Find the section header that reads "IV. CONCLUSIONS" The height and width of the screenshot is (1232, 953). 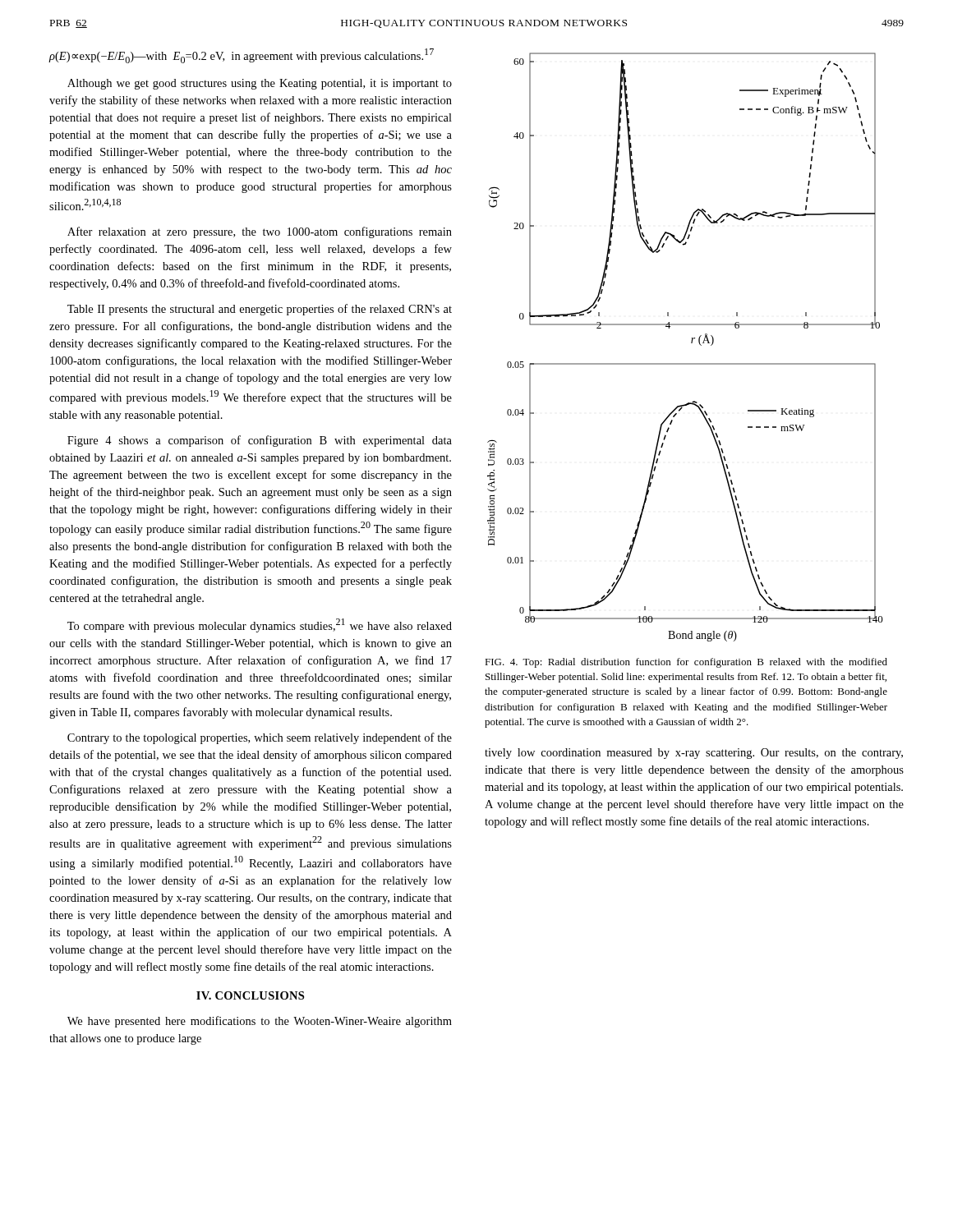(x=251, y=995)
